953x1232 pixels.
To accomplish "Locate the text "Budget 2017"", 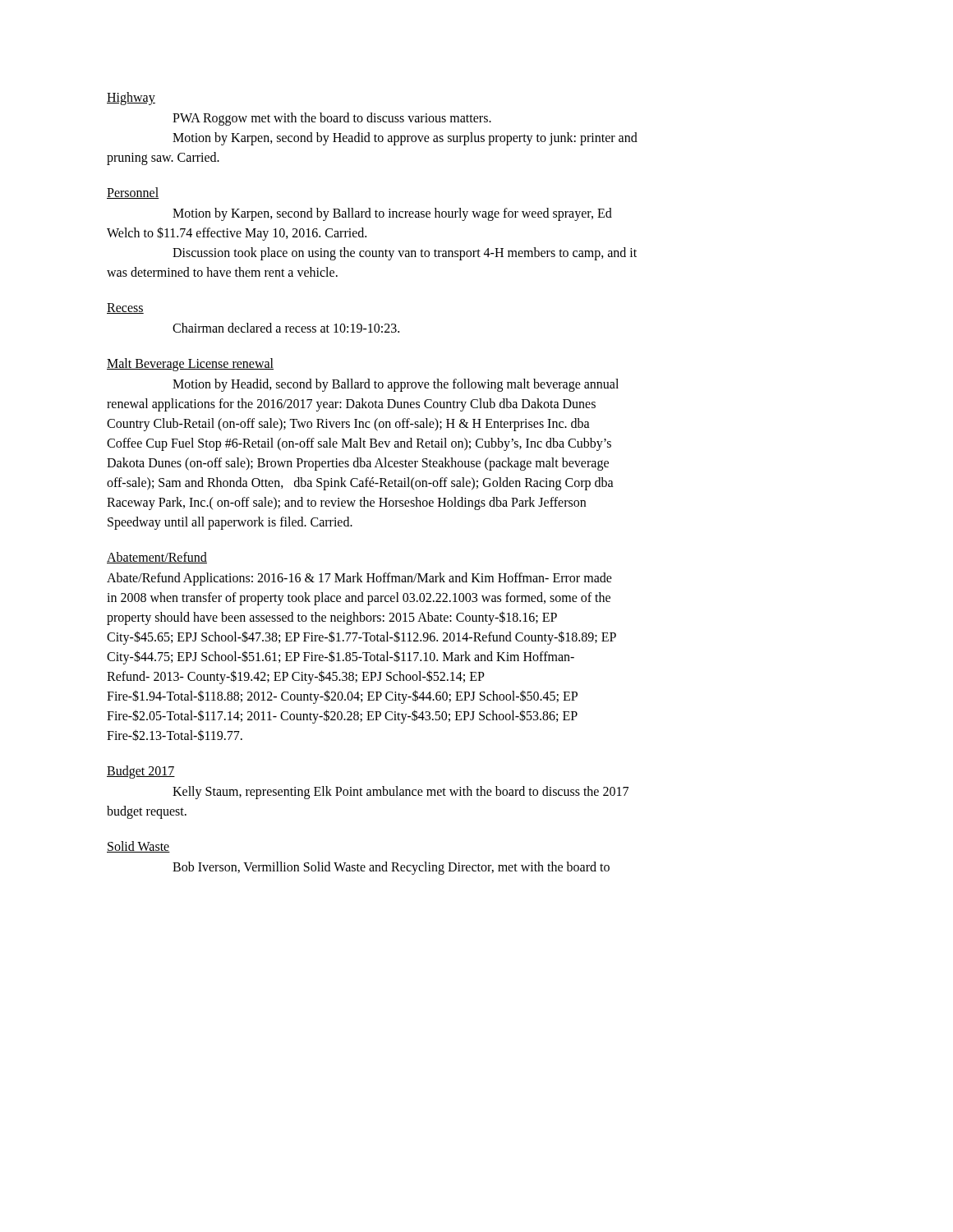I will tap(141, 771).
